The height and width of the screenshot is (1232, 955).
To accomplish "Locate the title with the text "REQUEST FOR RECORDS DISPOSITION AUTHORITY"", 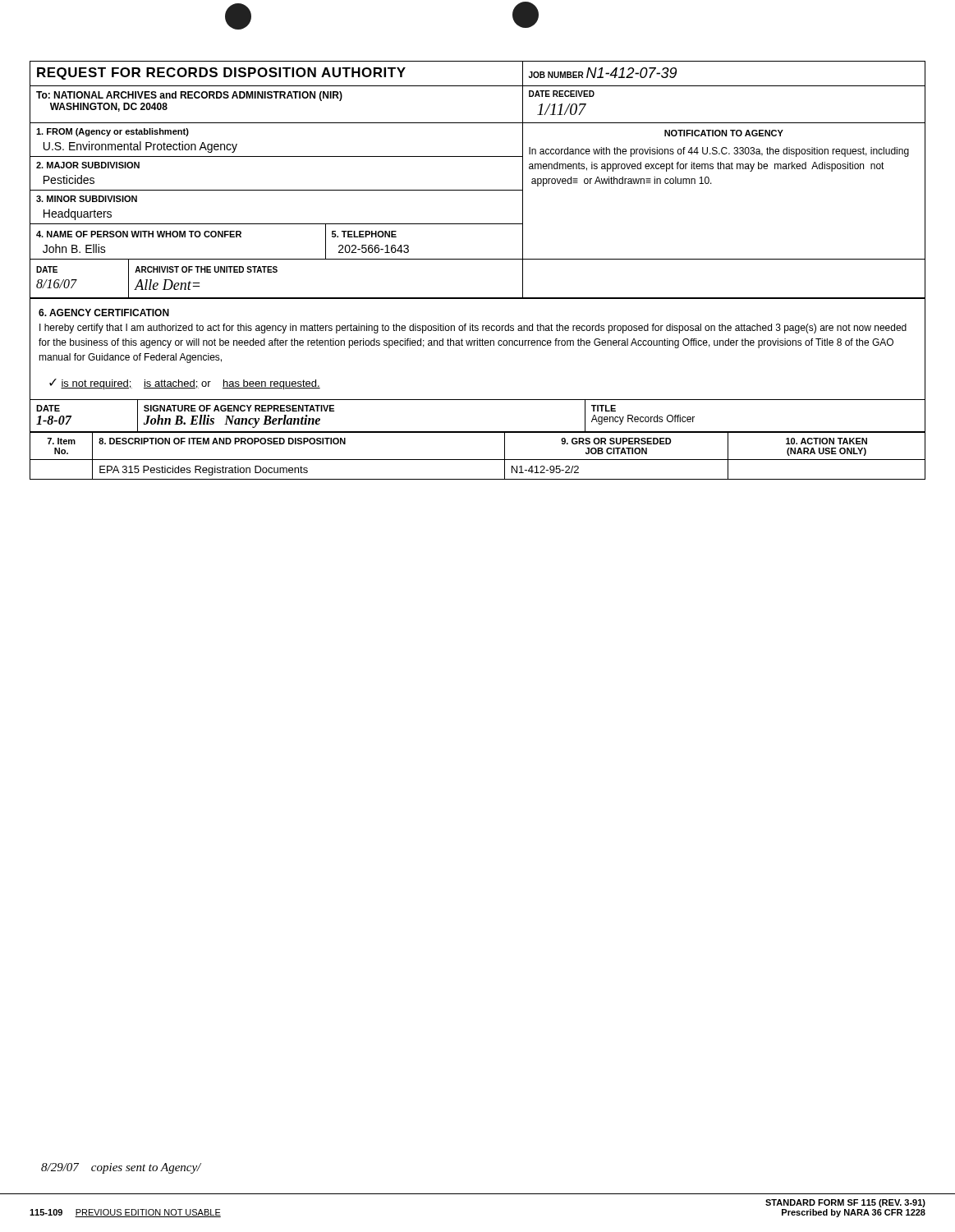I will tap(221, 73).
